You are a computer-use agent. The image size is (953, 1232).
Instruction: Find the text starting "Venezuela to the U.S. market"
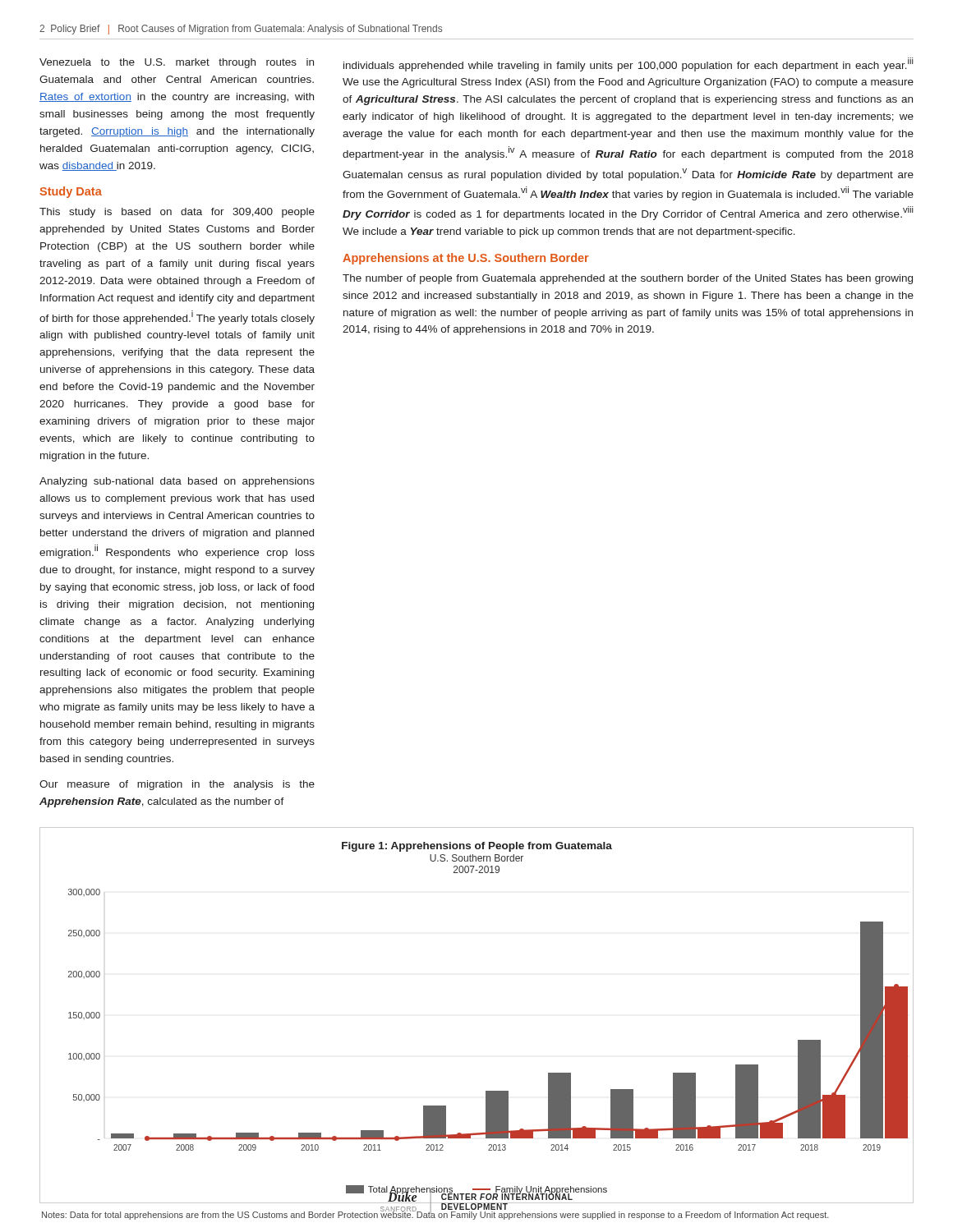coord(177,114)
